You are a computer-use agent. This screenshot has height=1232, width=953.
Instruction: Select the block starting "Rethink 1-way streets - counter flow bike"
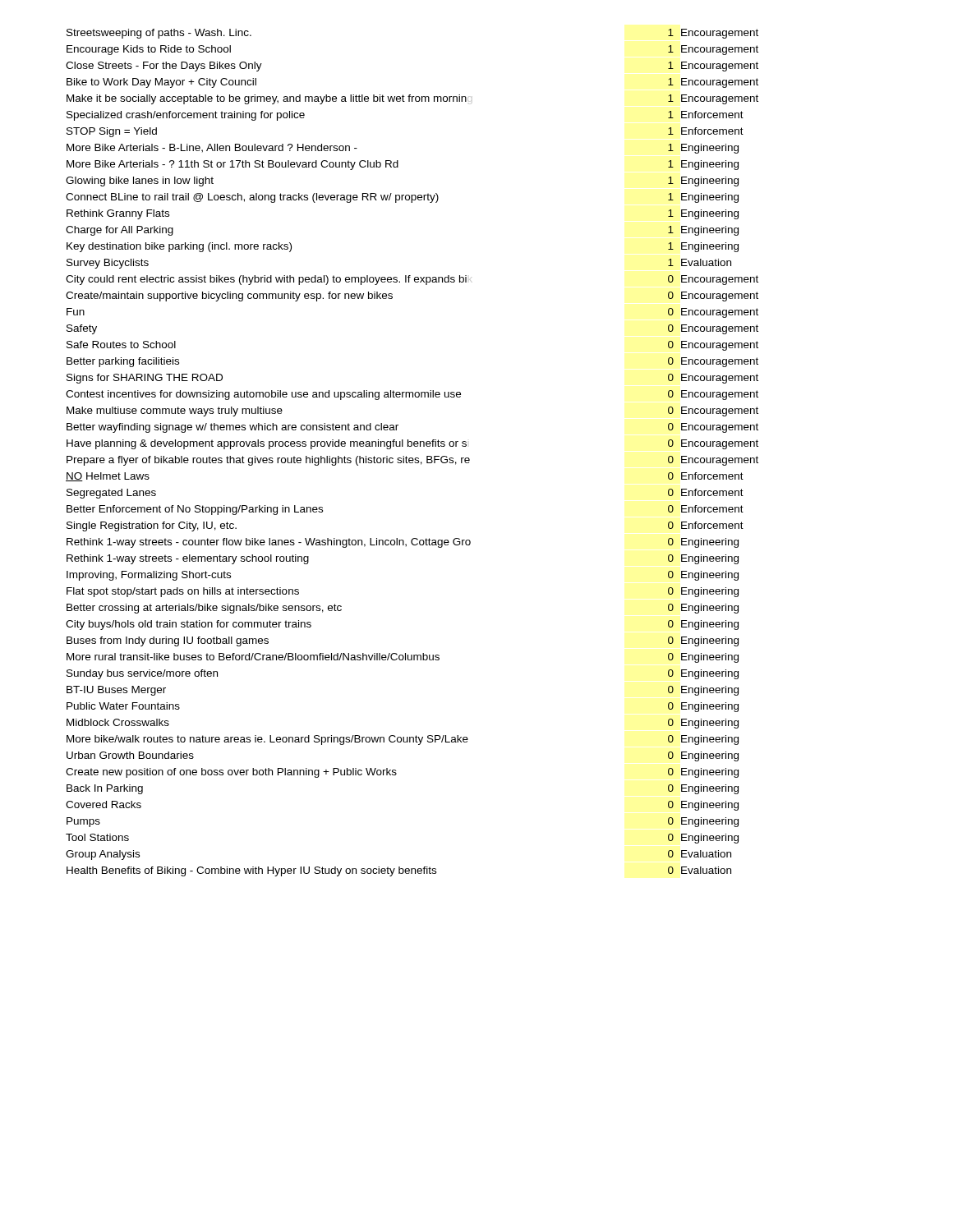click(431, 542)
